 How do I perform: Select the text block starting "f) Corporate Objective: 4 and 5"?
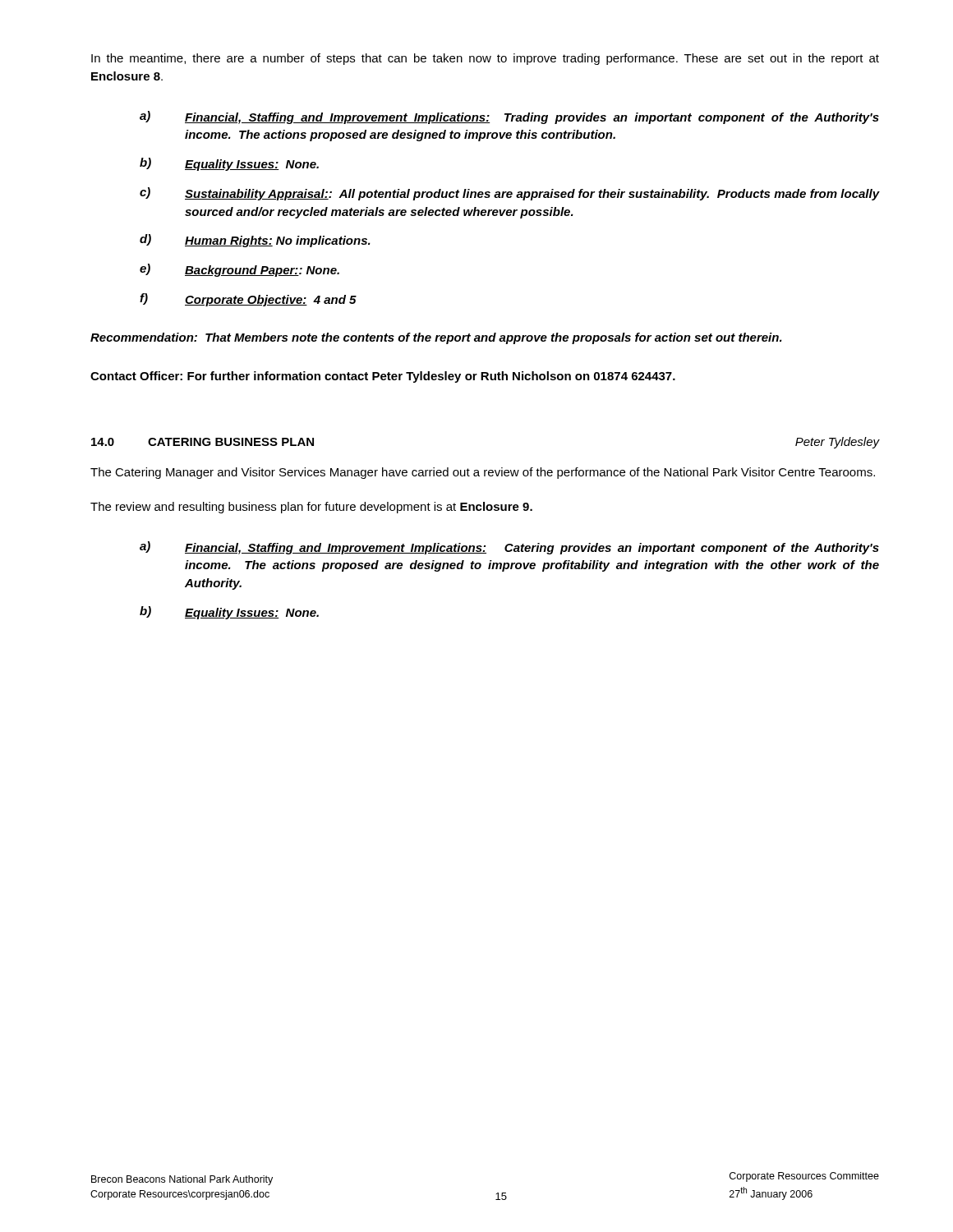point(248,300)
